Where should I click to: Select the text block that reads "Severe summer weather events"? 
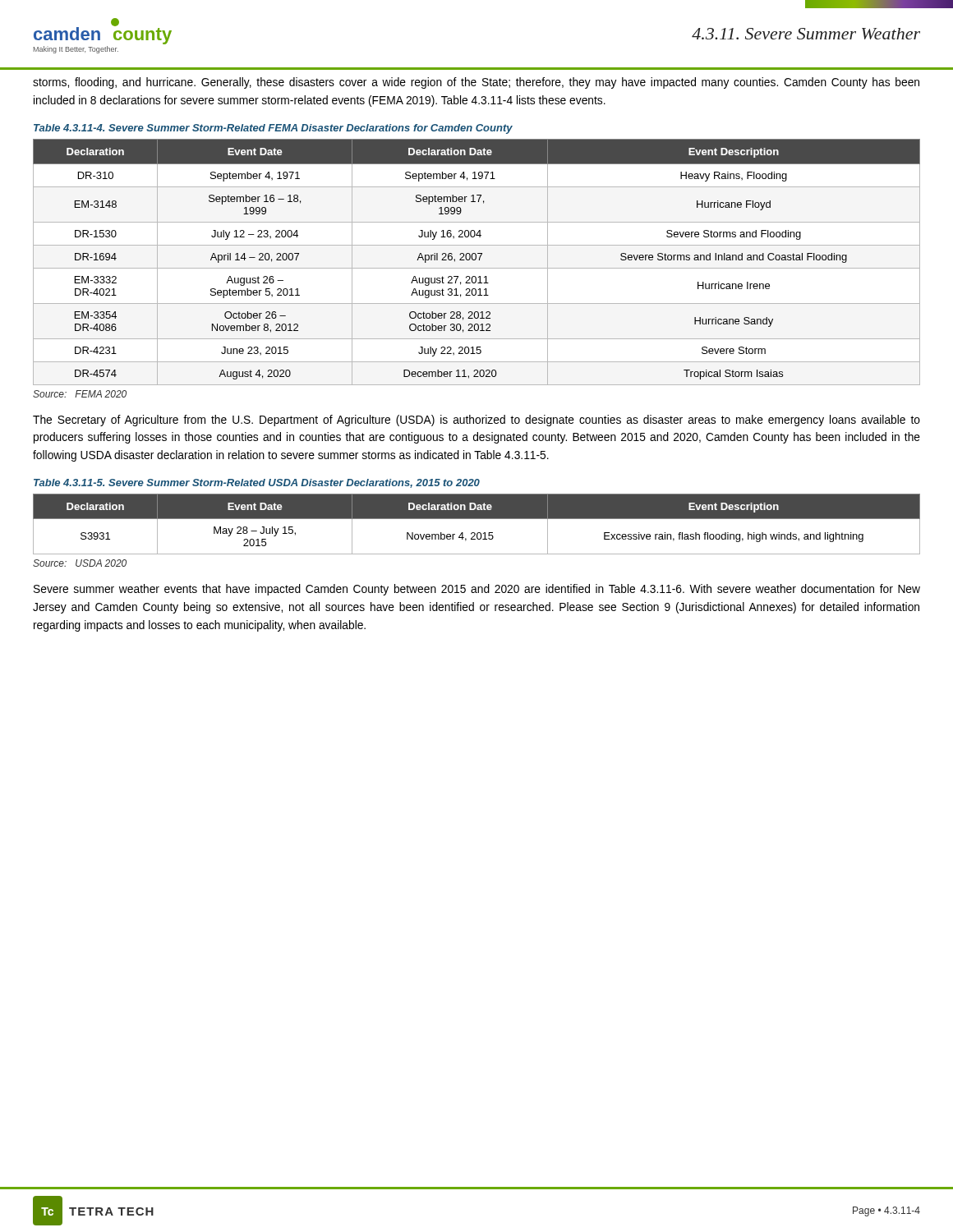pos(476,607)
